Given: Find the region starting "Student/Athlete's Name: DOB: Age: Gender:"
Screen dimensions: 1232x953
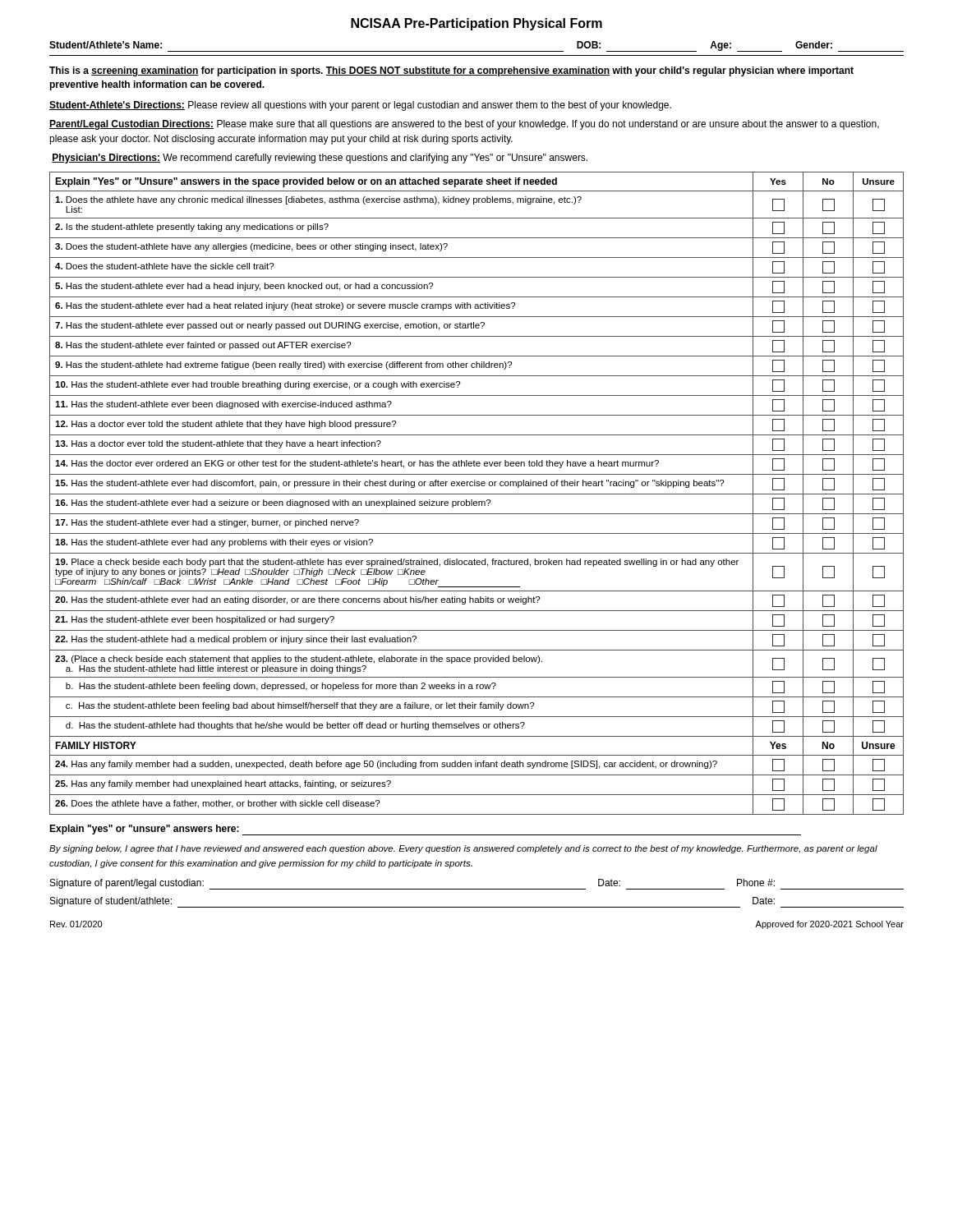Looking at the screenshot, I should pos(476,46).
